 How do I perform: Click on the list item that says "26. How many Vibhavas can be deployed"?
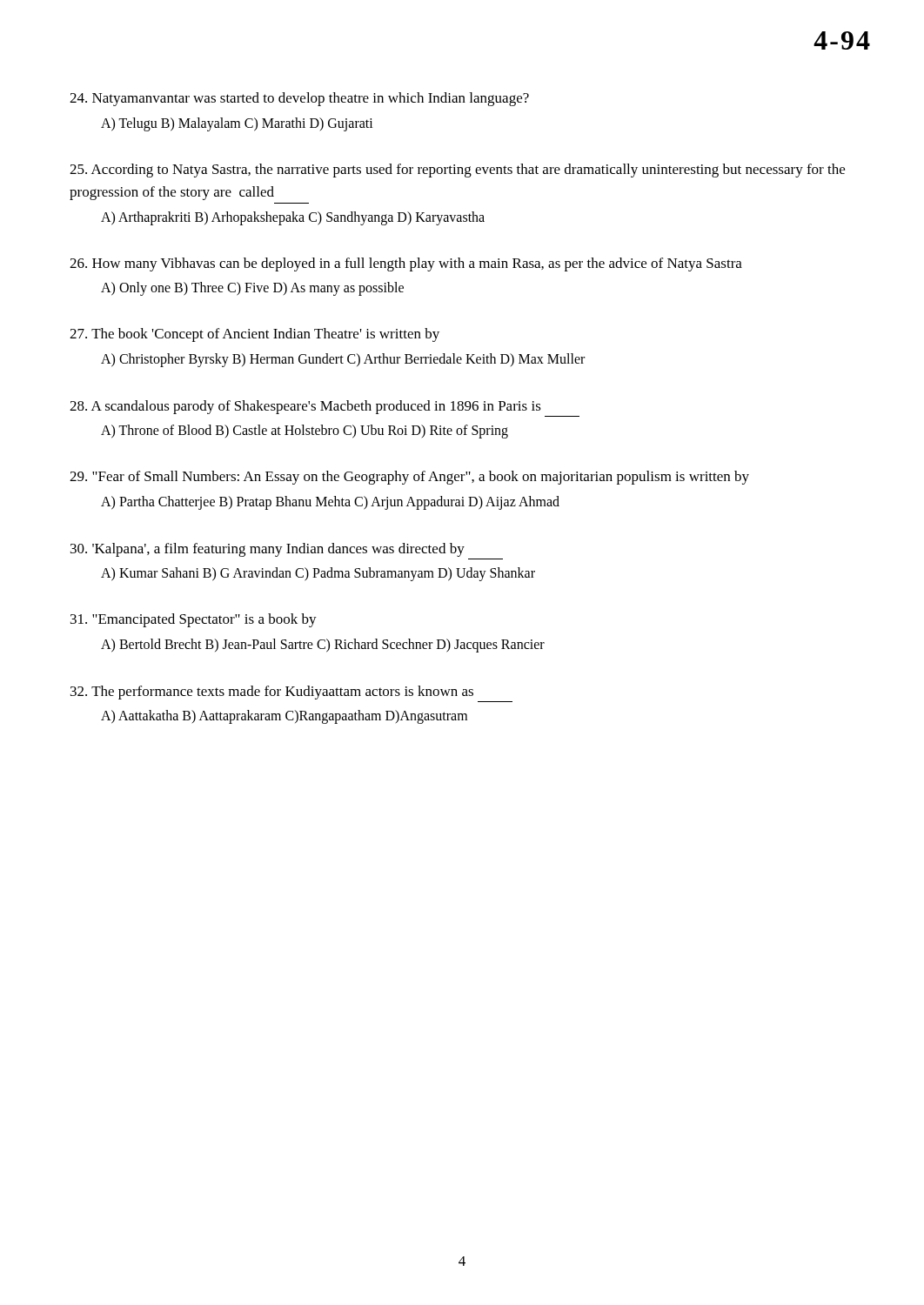(x=471, y=275)
